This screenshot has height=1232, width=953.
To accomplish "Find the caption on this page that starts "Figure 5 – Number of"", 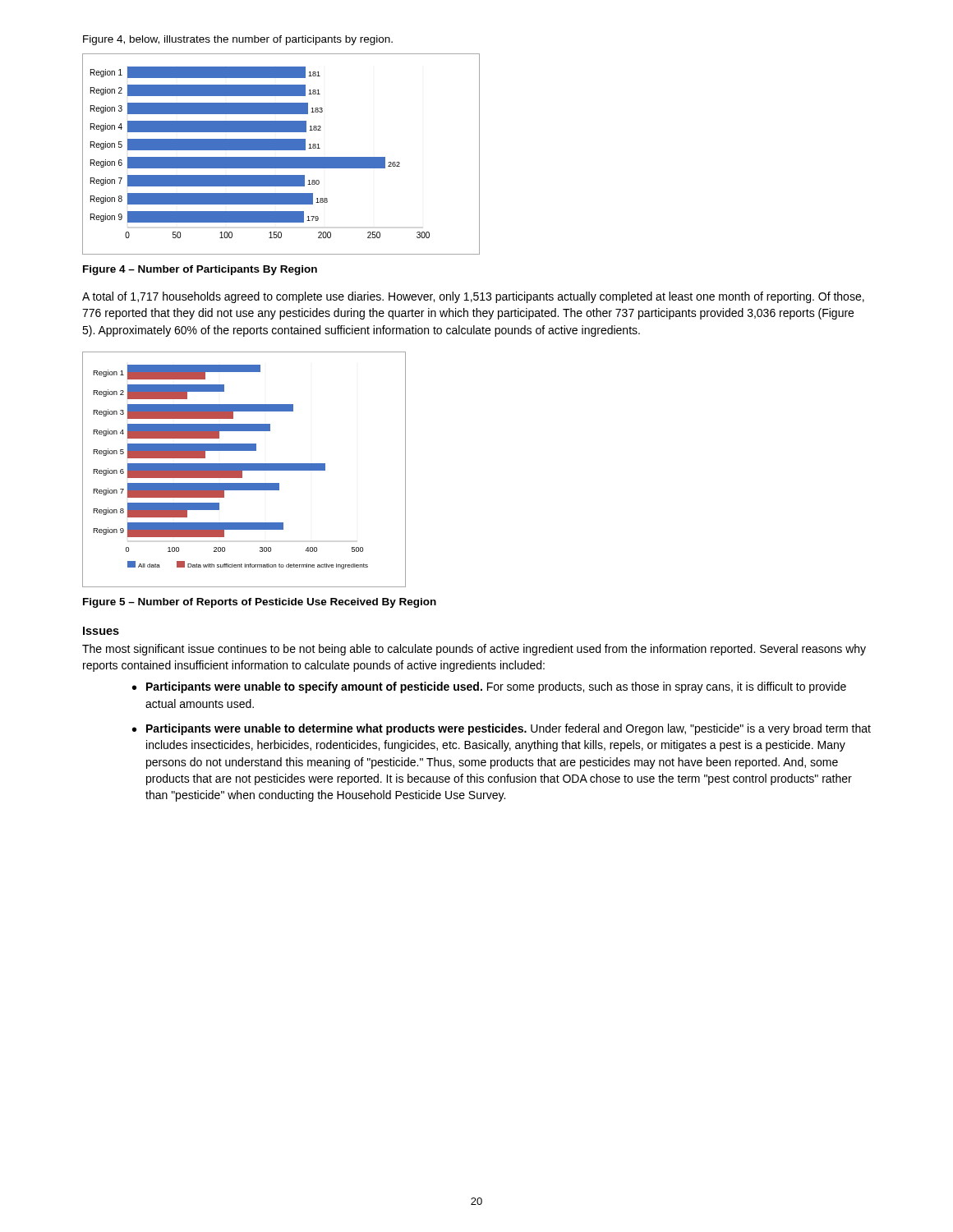I will click(x=259, y=602).
